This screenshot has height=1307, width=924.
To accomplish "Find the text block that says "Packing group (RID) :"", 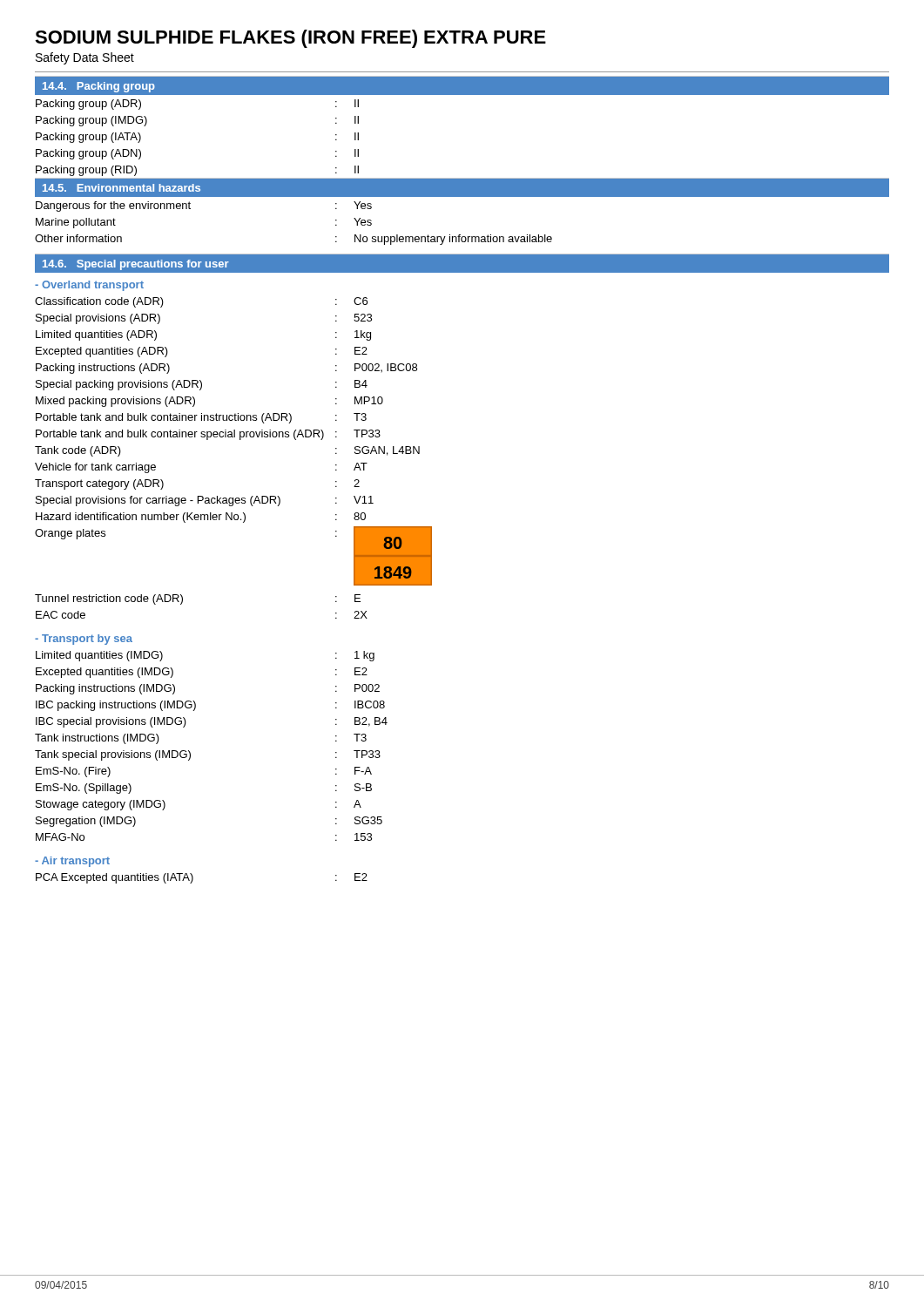I will (x=462, y=169).
